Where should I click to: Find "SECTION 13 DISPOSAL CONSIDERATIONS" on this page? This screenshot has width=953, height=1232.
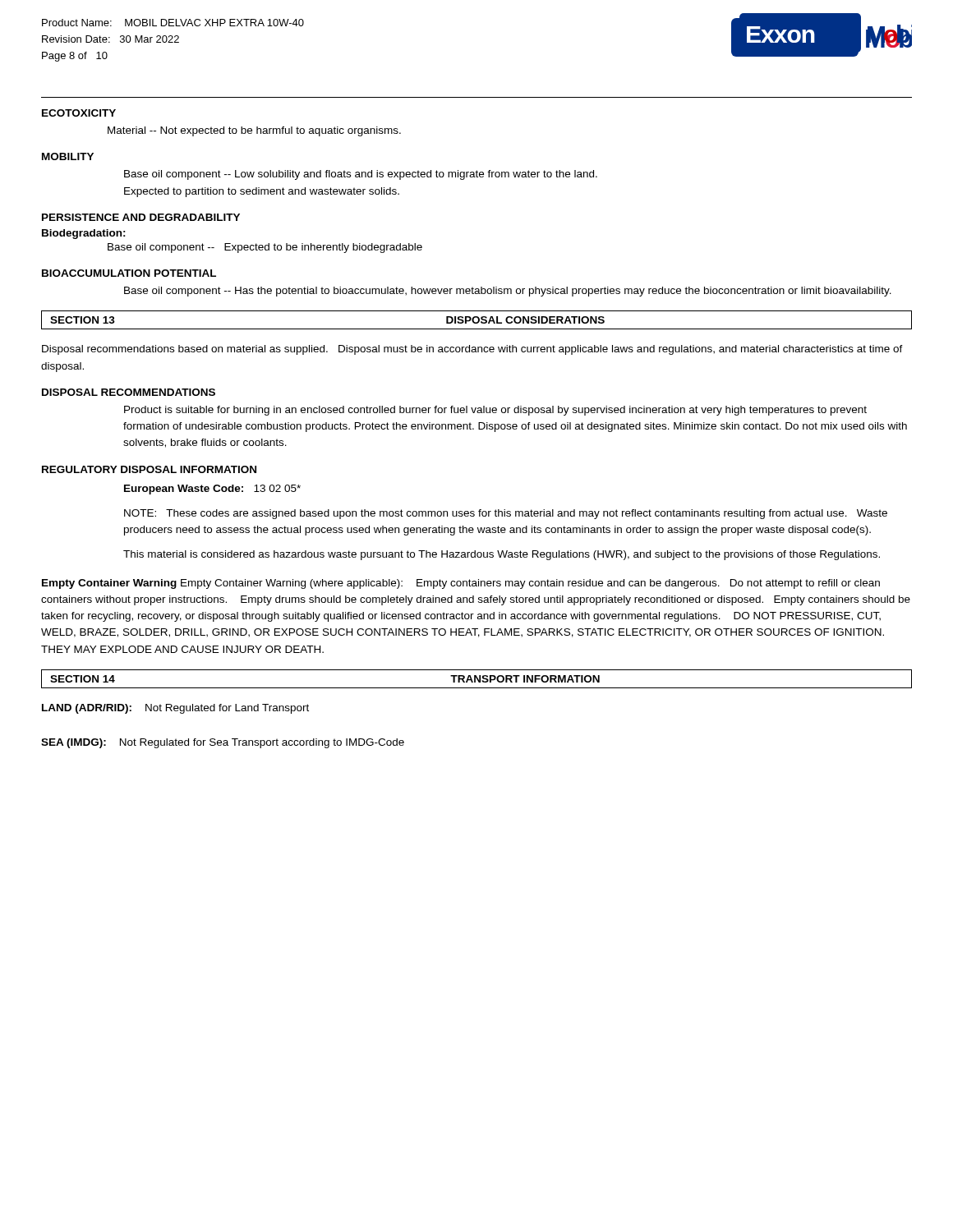(476, 320)
